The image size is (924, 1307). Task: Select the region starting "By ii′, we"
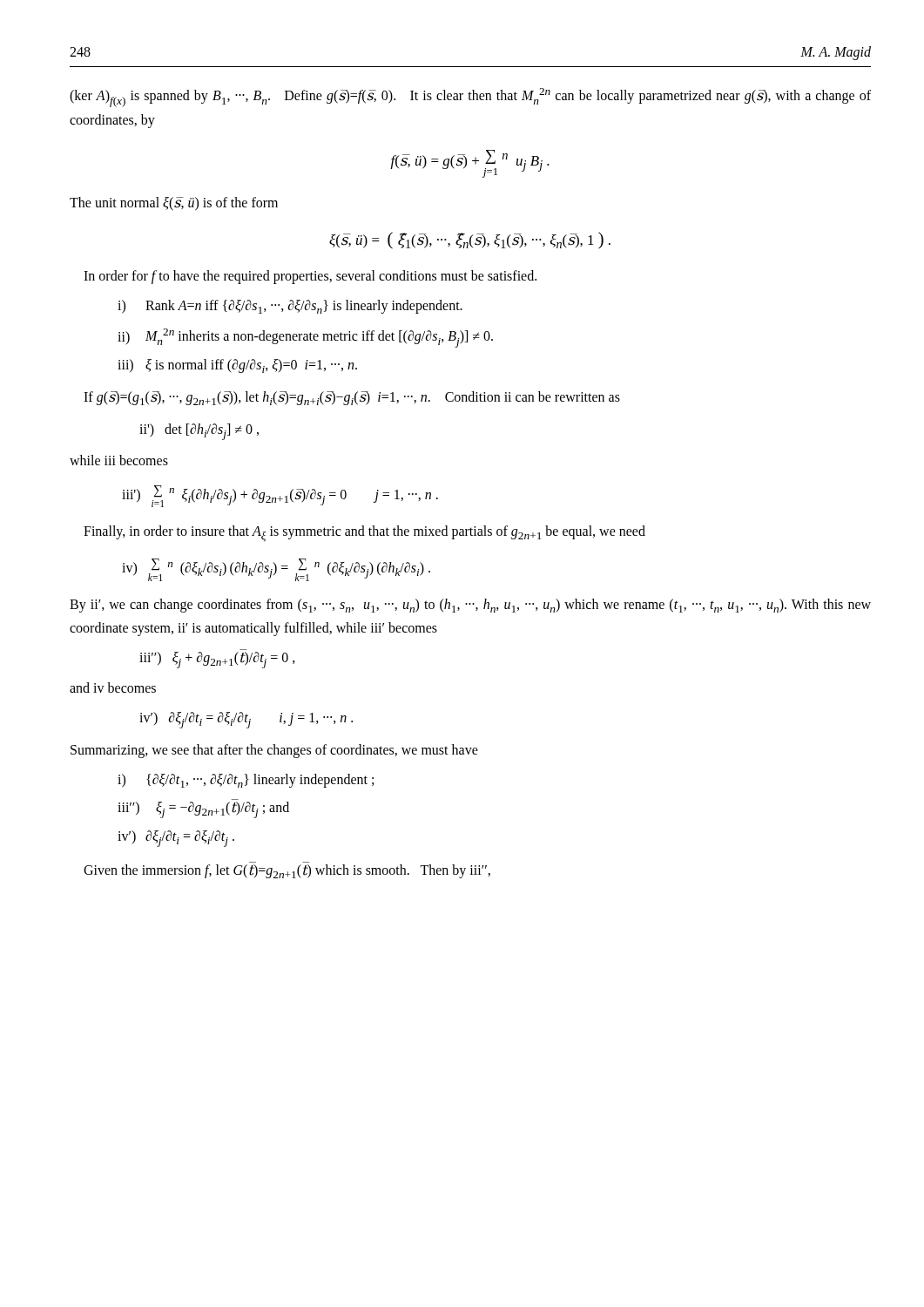pos(470,616)
